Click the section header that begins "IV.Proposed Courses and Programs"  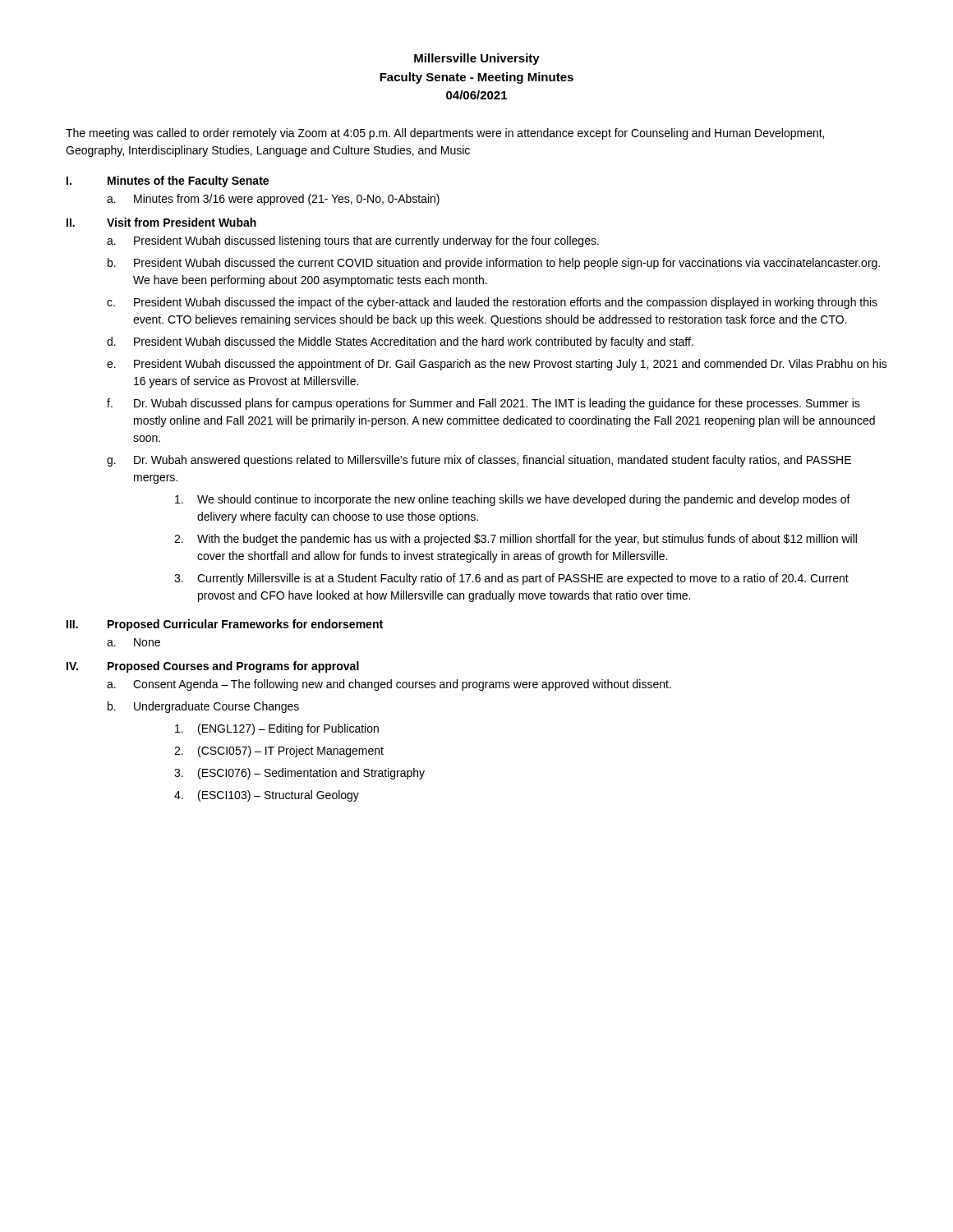(213, 666)
